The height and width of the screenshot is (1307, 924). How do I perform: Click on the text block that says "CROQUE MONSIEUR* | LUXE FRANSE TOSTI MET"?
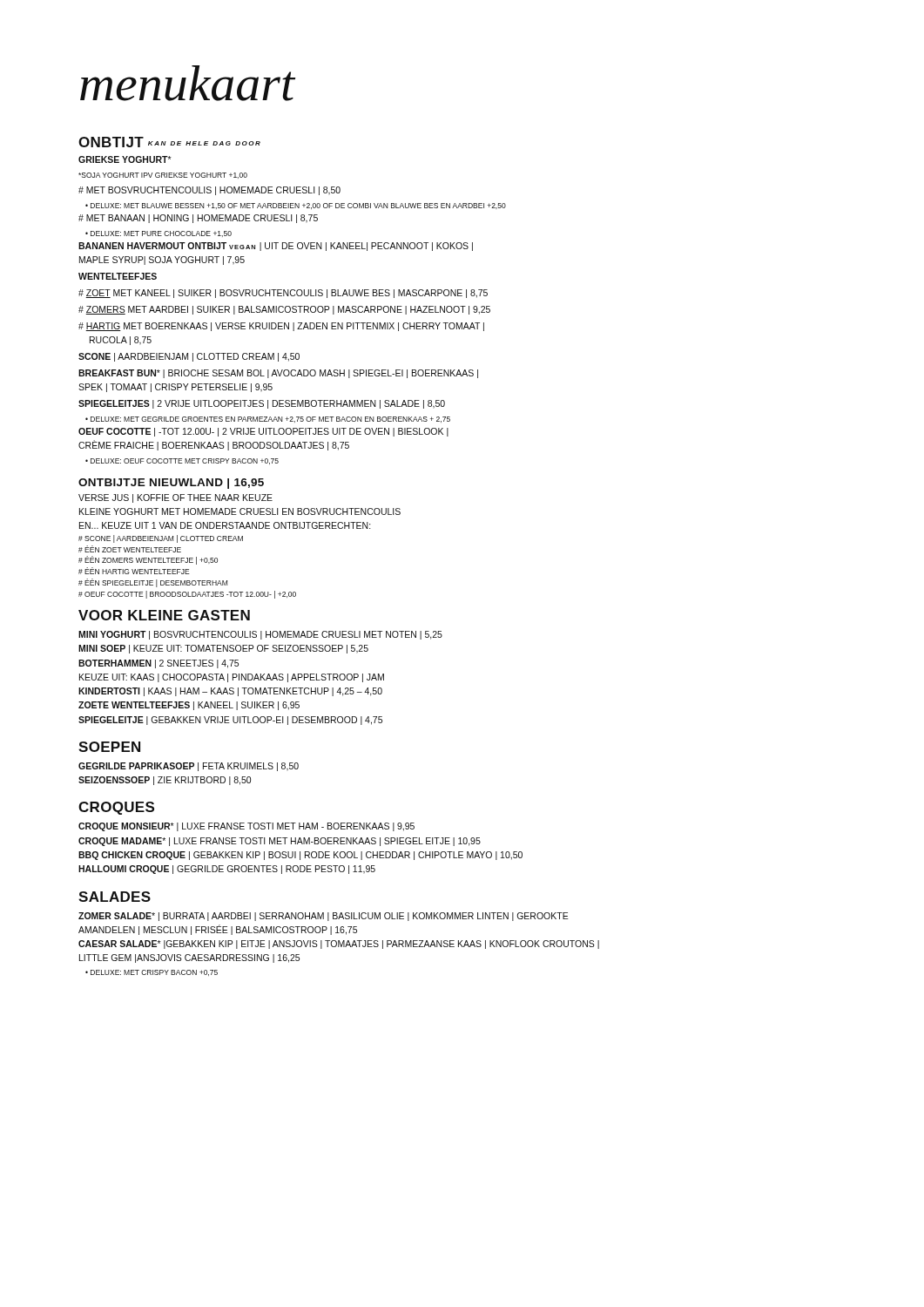tap(462, 848)
